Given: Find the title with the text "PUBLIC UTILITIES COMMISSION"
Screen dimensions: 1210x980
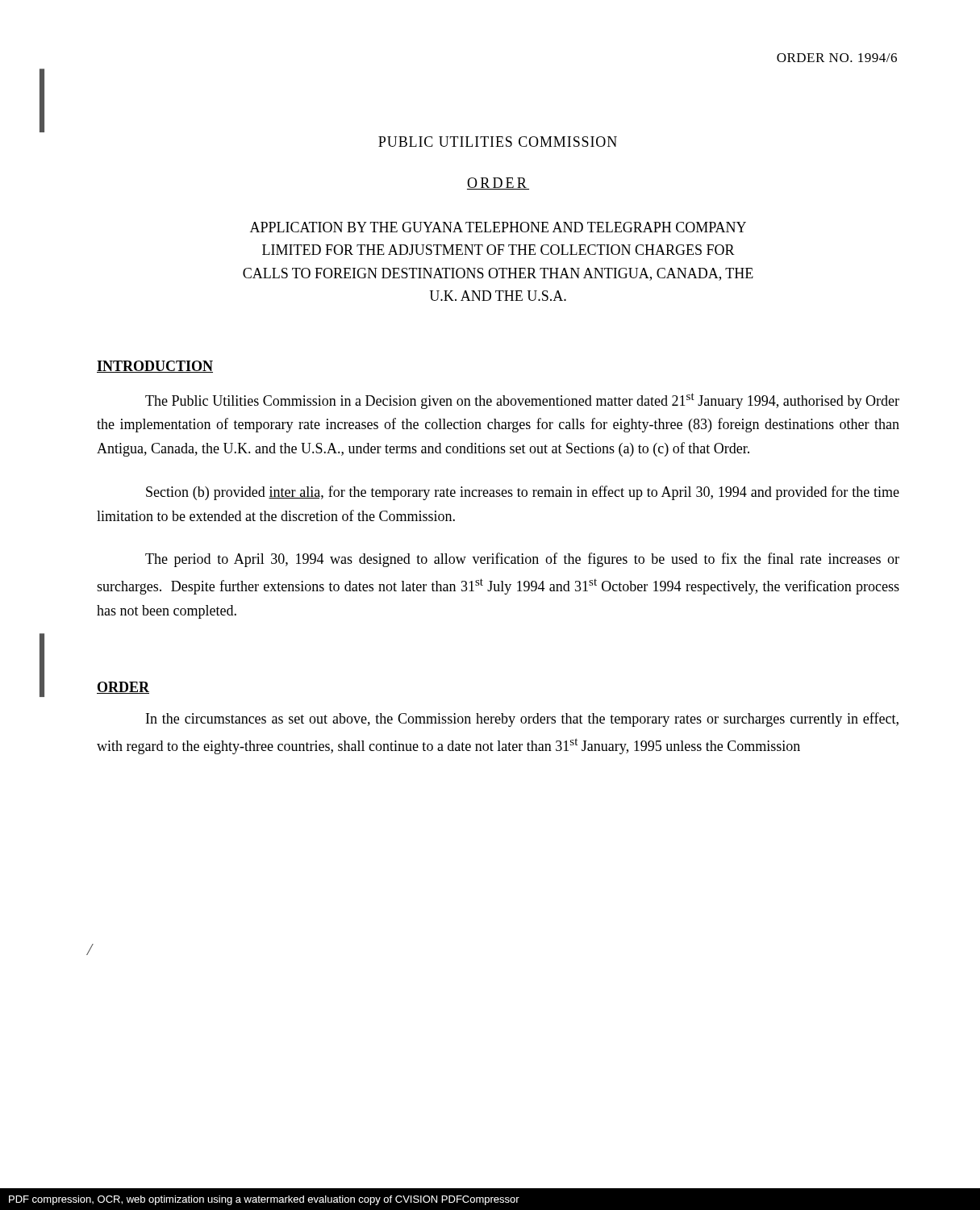Looking at the screenshot, I should [498, 142].
